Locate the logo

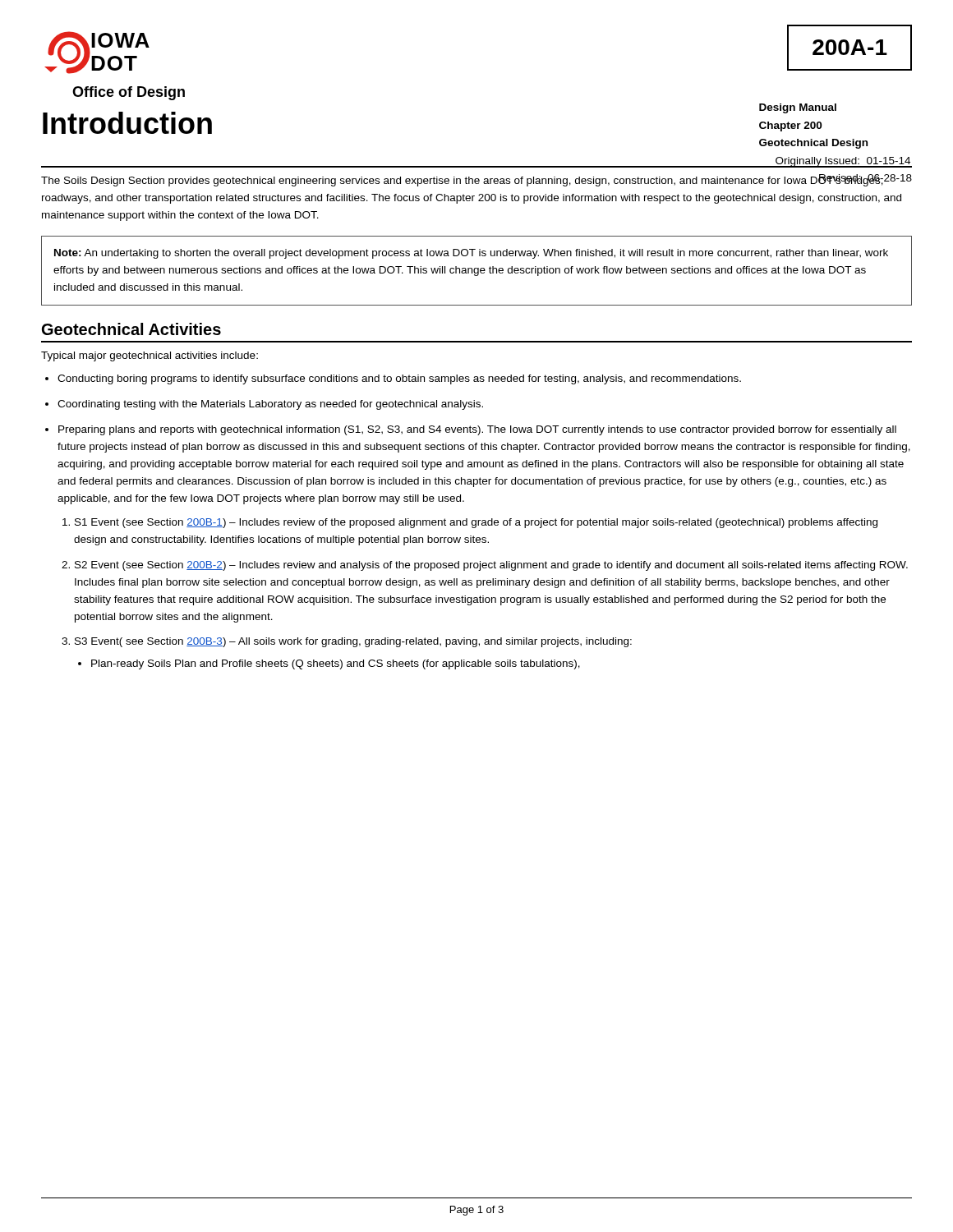(x=131, y=63)
